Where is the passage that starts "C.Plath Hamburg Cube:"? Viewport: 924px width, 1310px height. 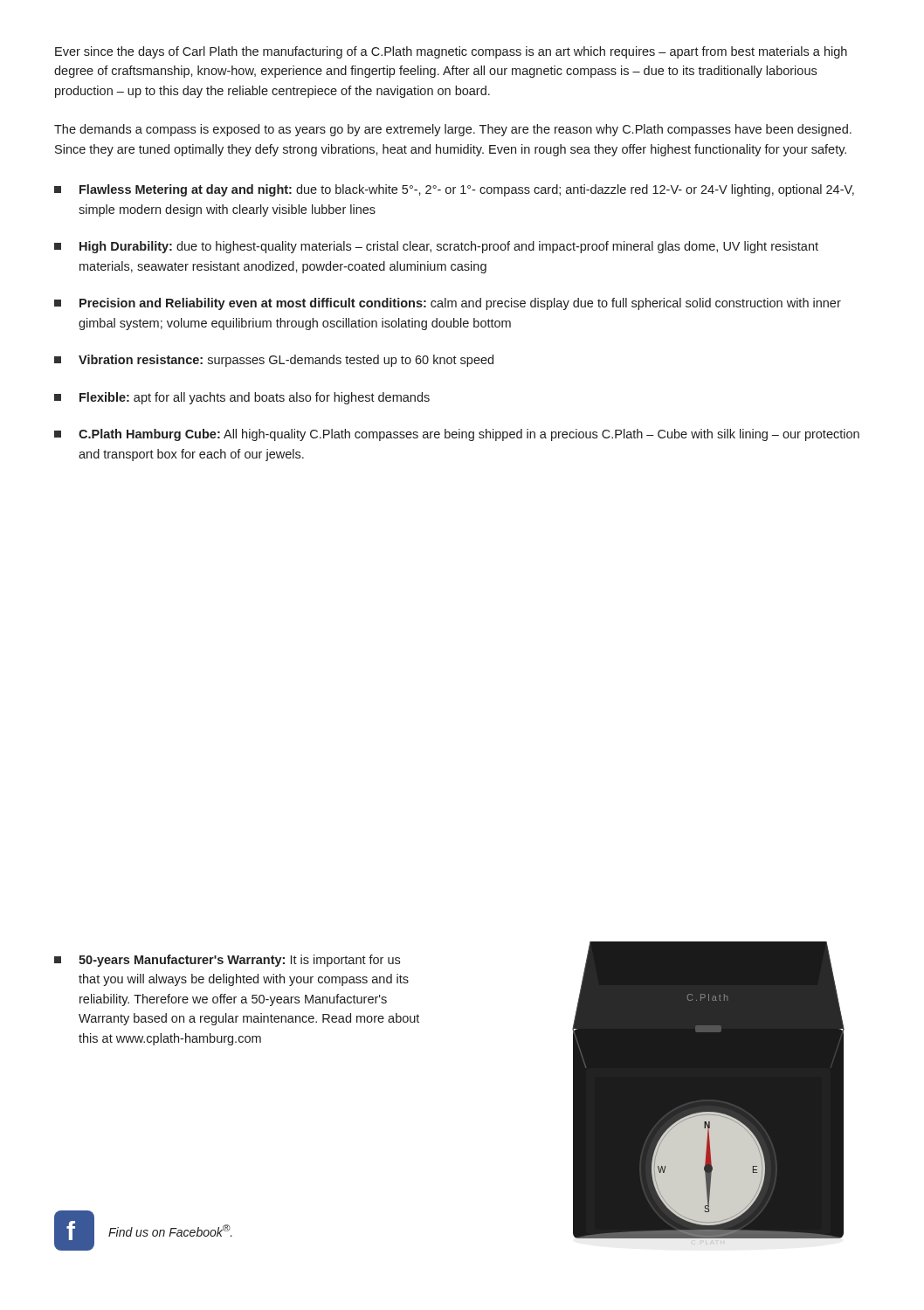click(462, 444)
